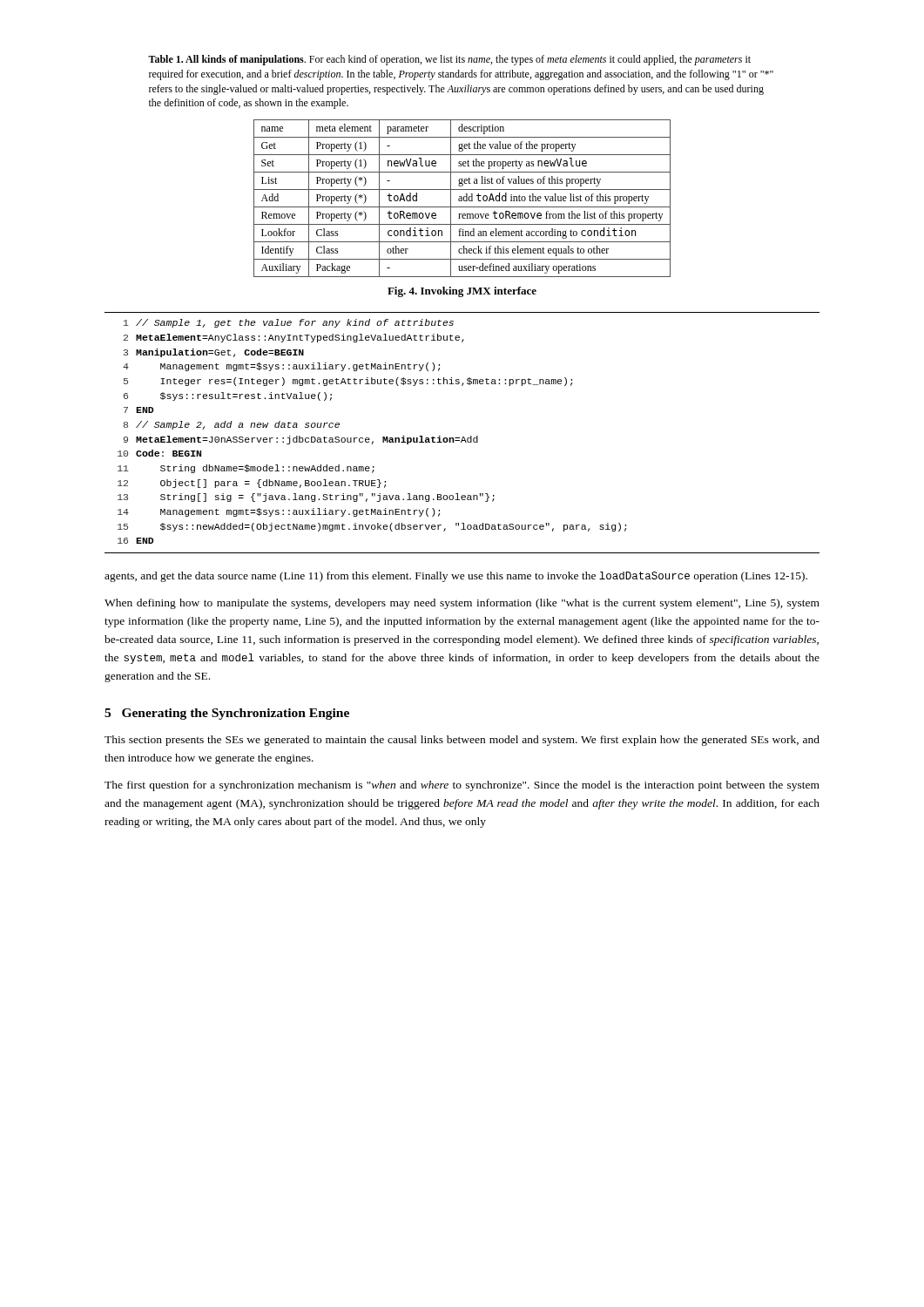
Task: Click the caption that begins "Fig. 4. Invoking JMX"
Action: click(462, 291)
